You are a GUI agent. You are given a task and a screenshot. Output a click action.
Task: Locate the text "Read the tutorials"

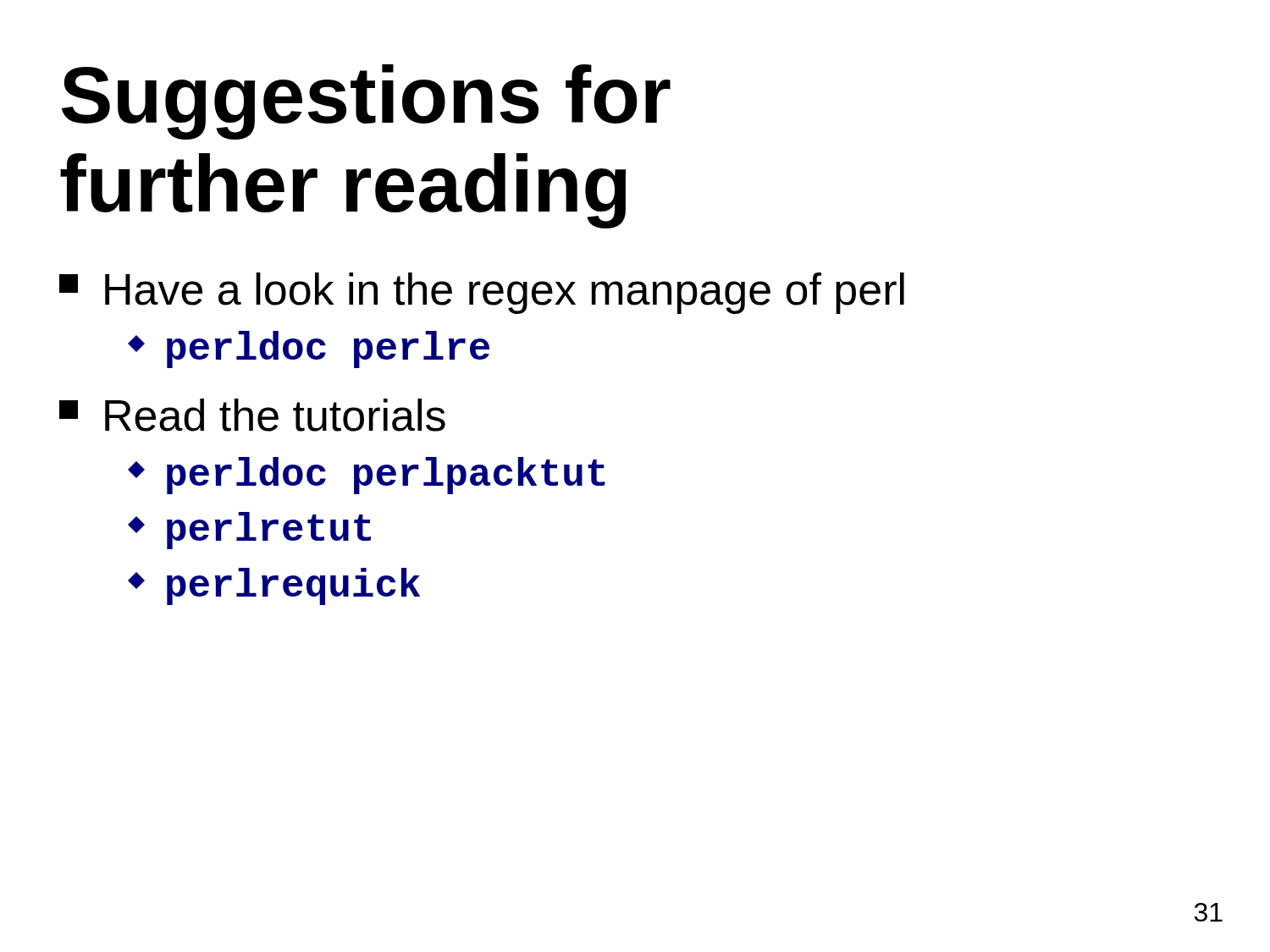[x=253, y=416]
